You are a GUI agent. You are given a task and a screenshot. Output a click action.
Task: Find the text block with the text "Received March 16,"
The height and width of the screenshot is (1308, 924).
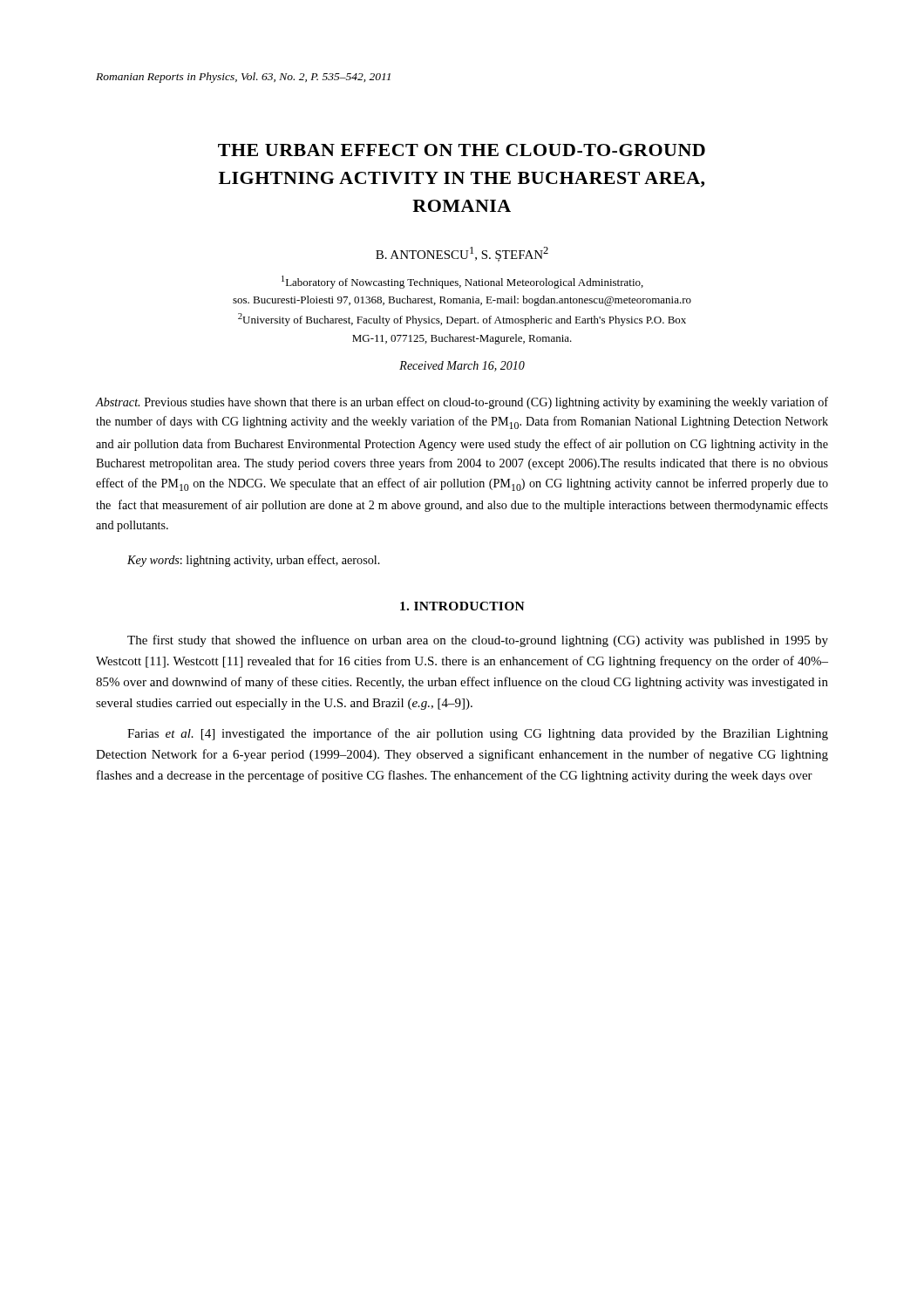(462, 366)
